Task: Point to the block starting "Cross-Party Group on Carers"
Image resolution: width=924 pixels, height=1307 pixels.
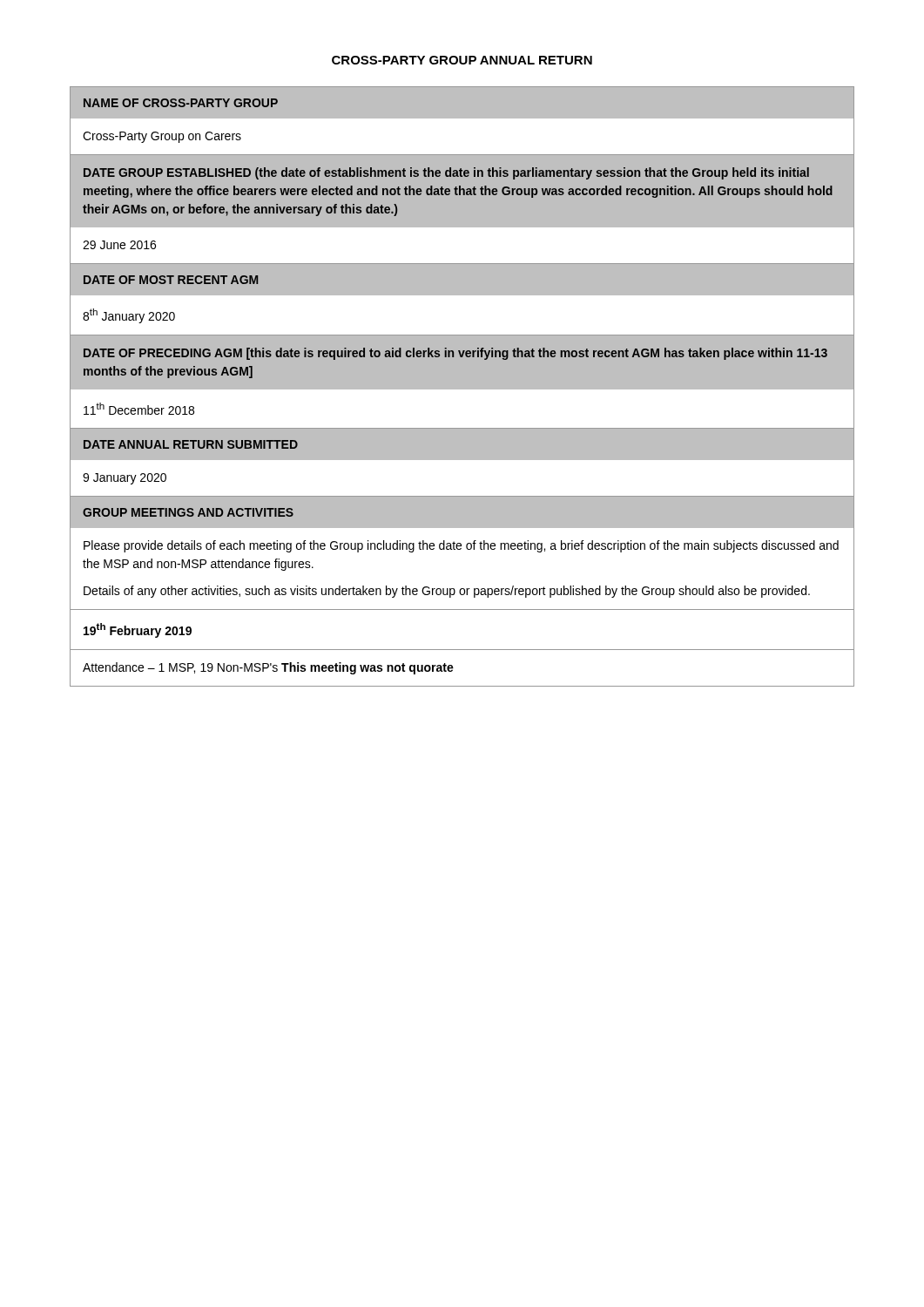Action: pos(162,136)
